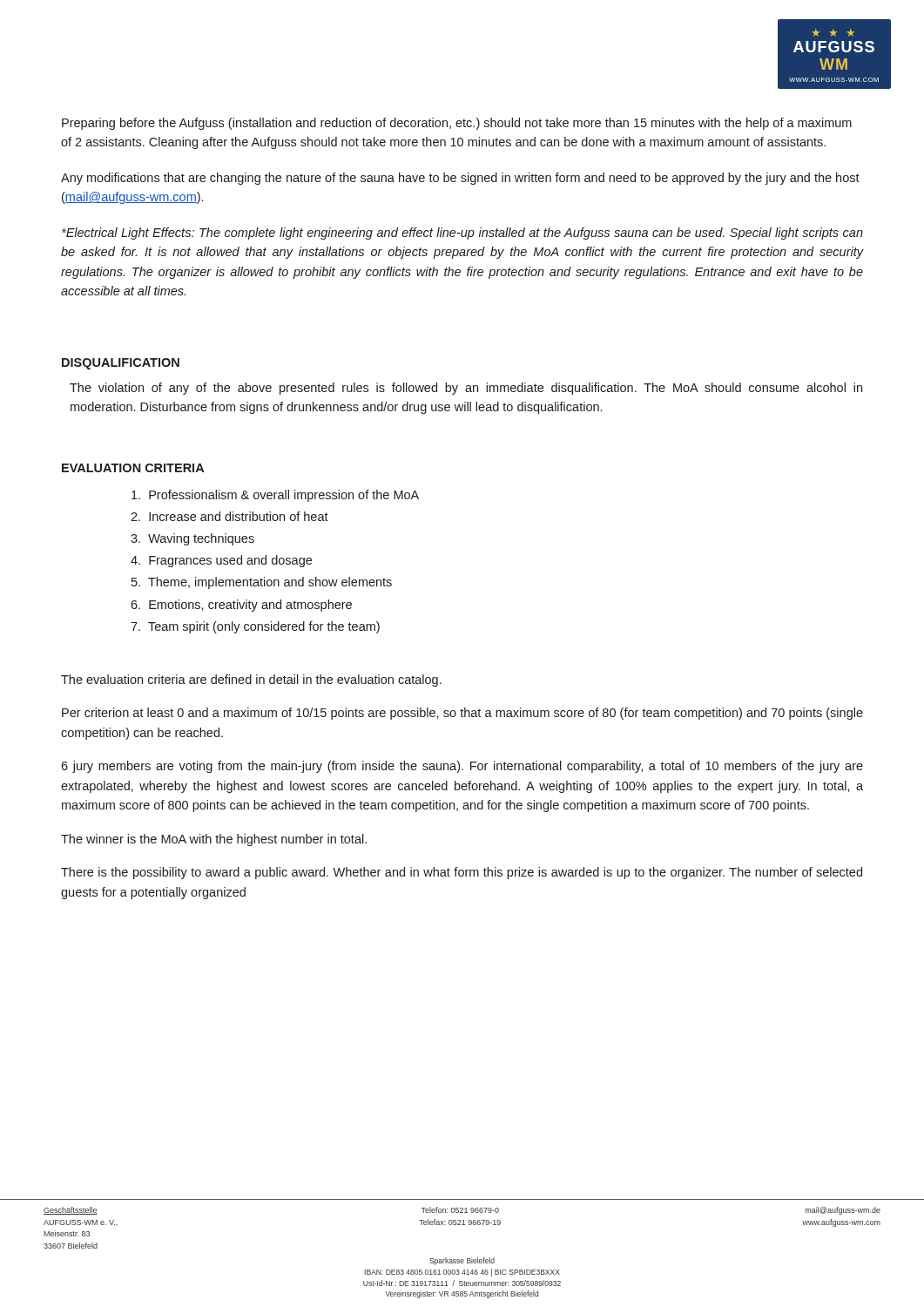This screenshot has height=1307, width=924.
Task: Where is the passage that starts "2. Increase and distribution of"?
Action: point(229,517)
